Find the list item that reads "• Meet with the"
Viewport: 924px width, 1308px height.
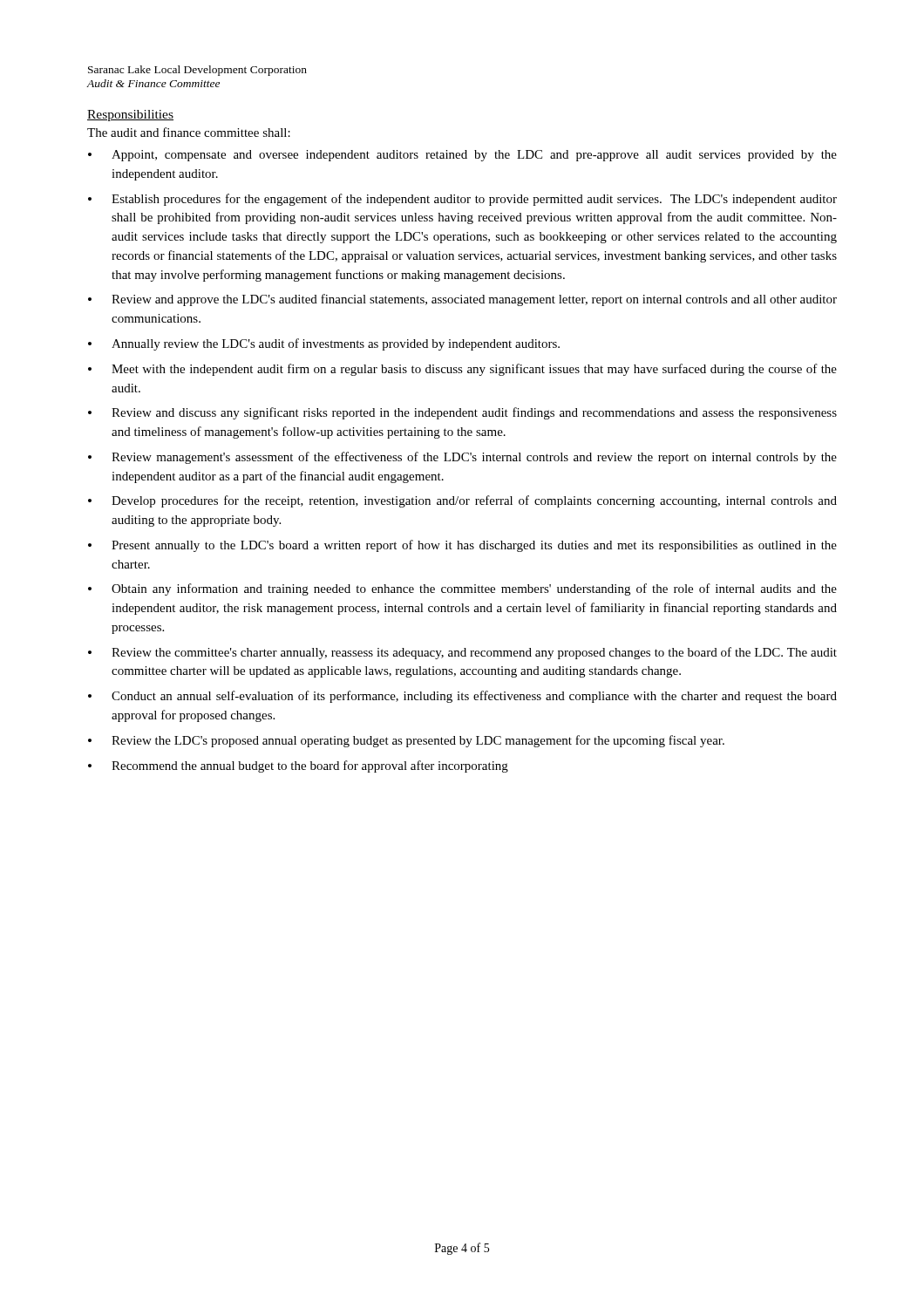tap(462, 379)
